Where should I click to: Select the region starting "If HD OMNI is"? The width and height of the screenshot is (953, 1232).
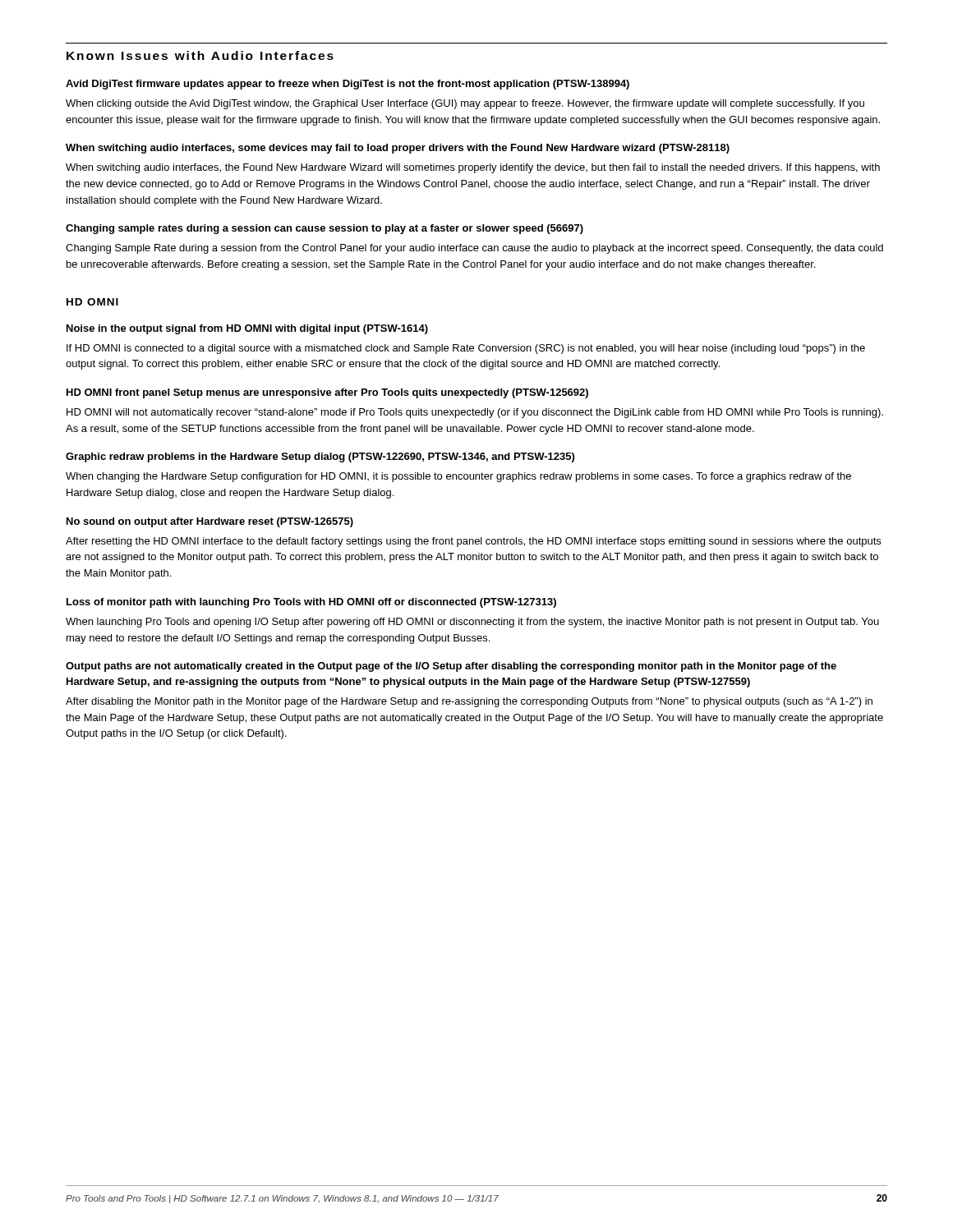466,356
